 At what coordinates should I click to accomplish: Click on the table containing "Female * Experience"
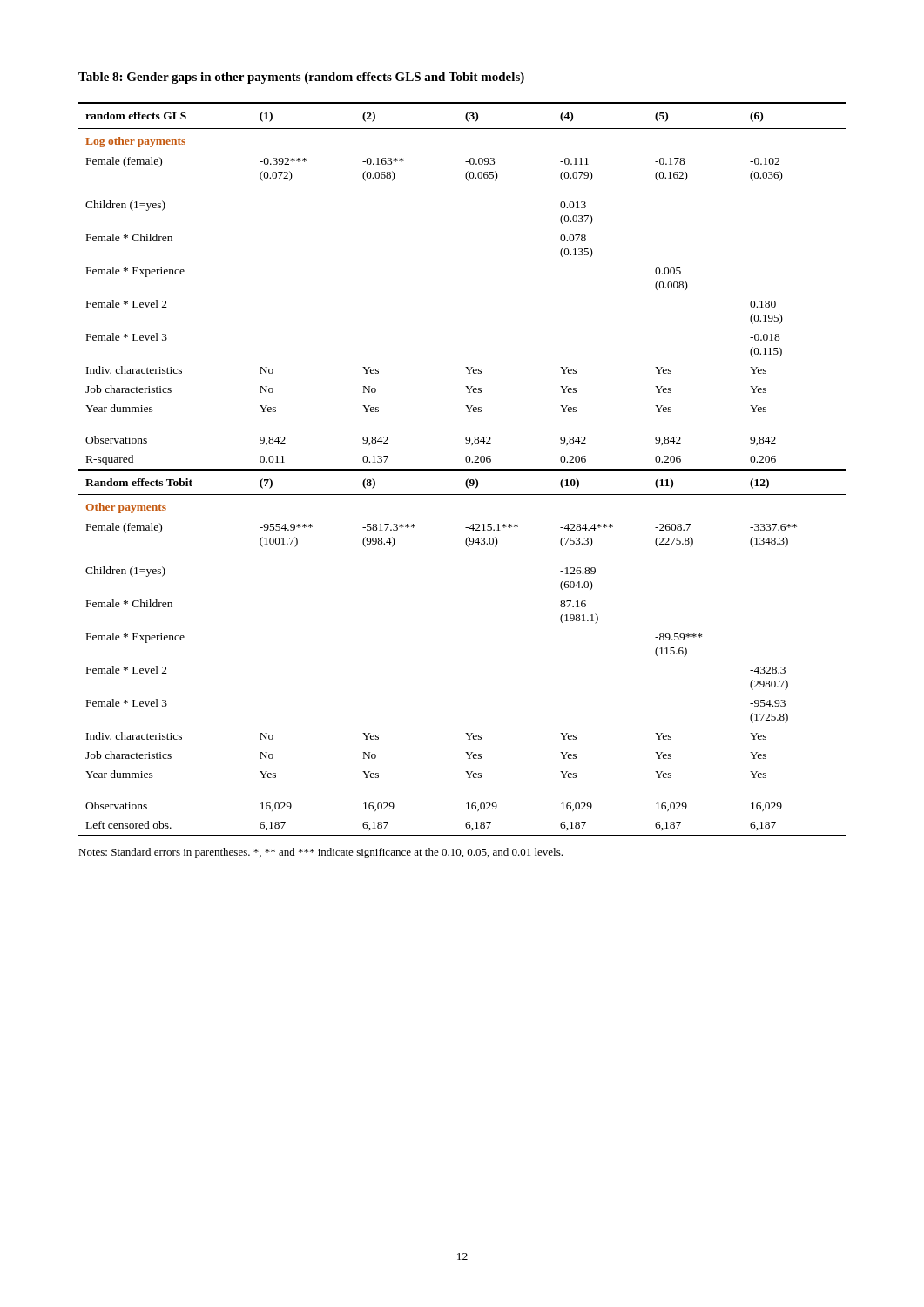coord(462,469)
